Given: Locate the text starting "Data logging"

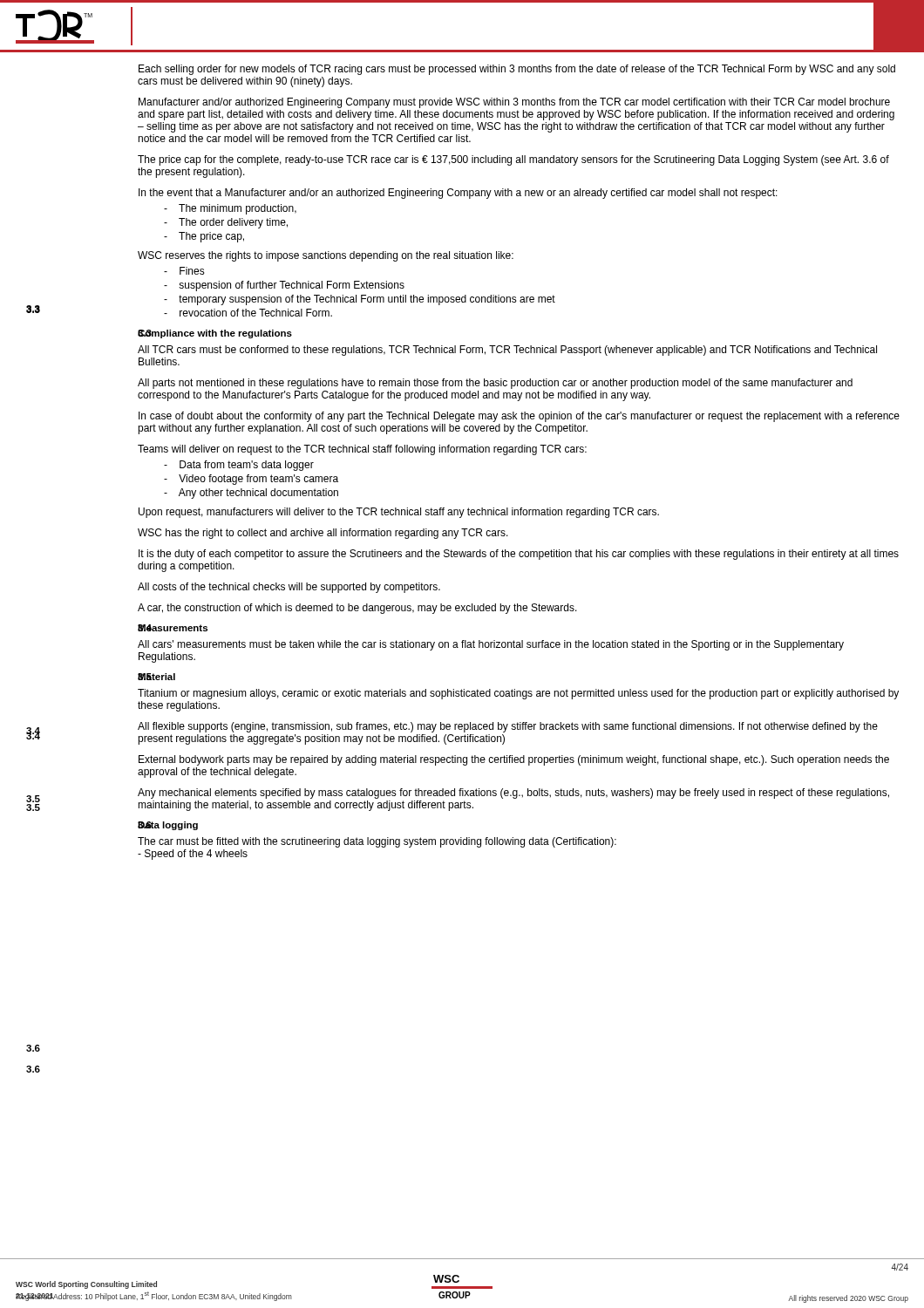Looking at the screenshot, I should pyautogui.click(x=168, y=825).
